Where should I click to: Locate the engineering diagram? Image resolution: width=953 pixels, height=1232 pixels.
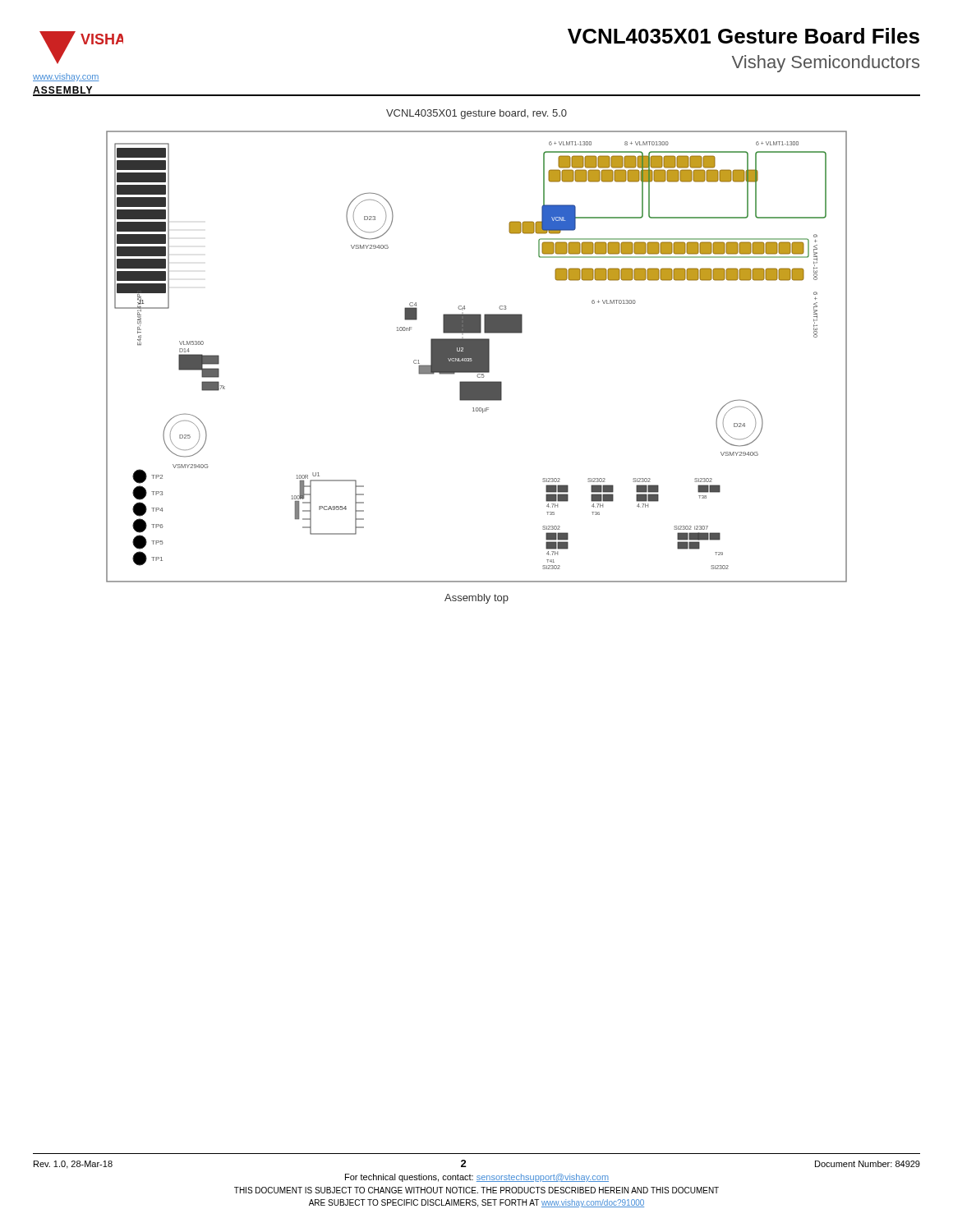485,359
